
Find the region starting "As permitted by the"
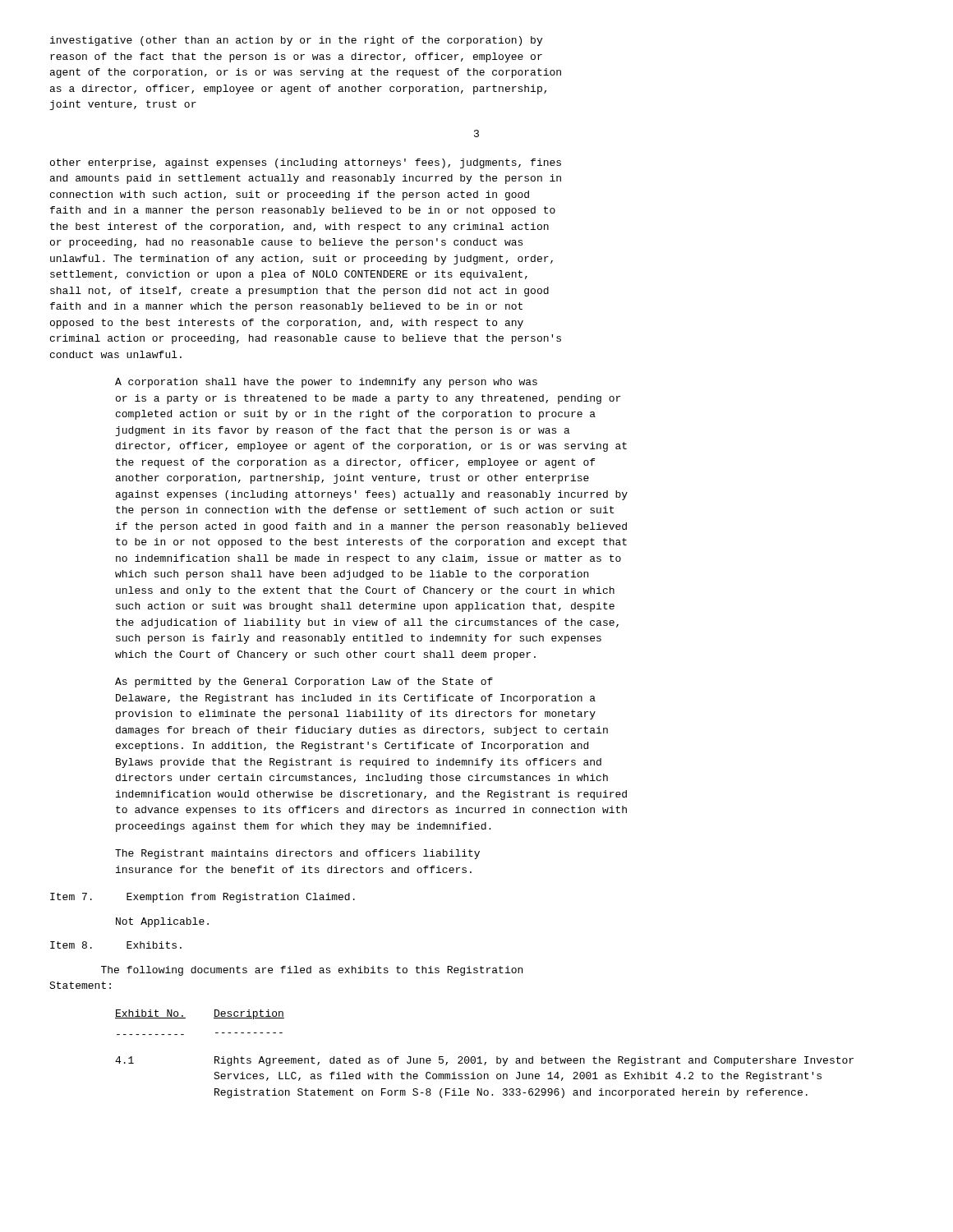(371, 754)
